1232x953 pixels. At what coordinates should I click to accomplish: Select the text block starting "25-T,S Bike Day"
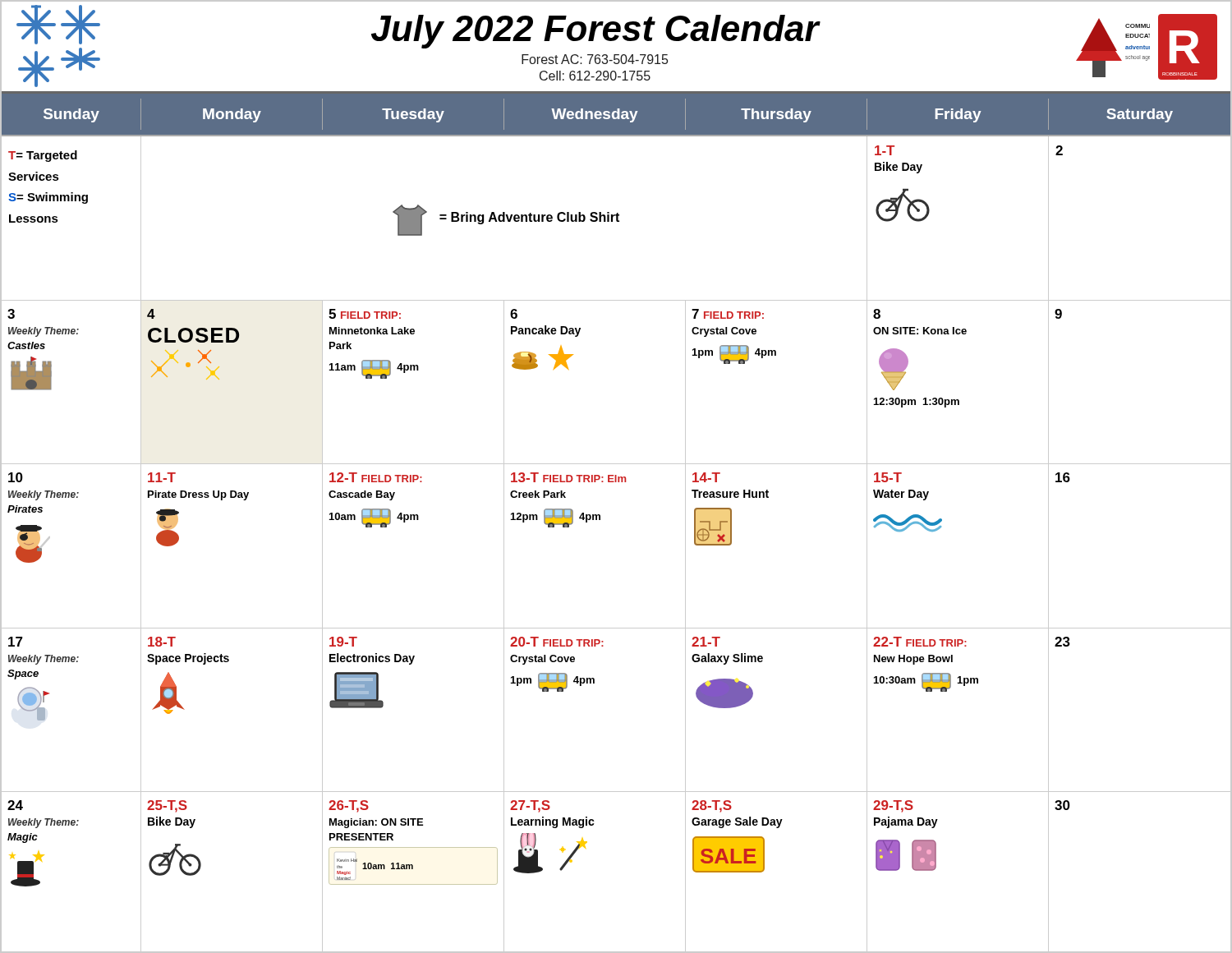pos(175,838)
